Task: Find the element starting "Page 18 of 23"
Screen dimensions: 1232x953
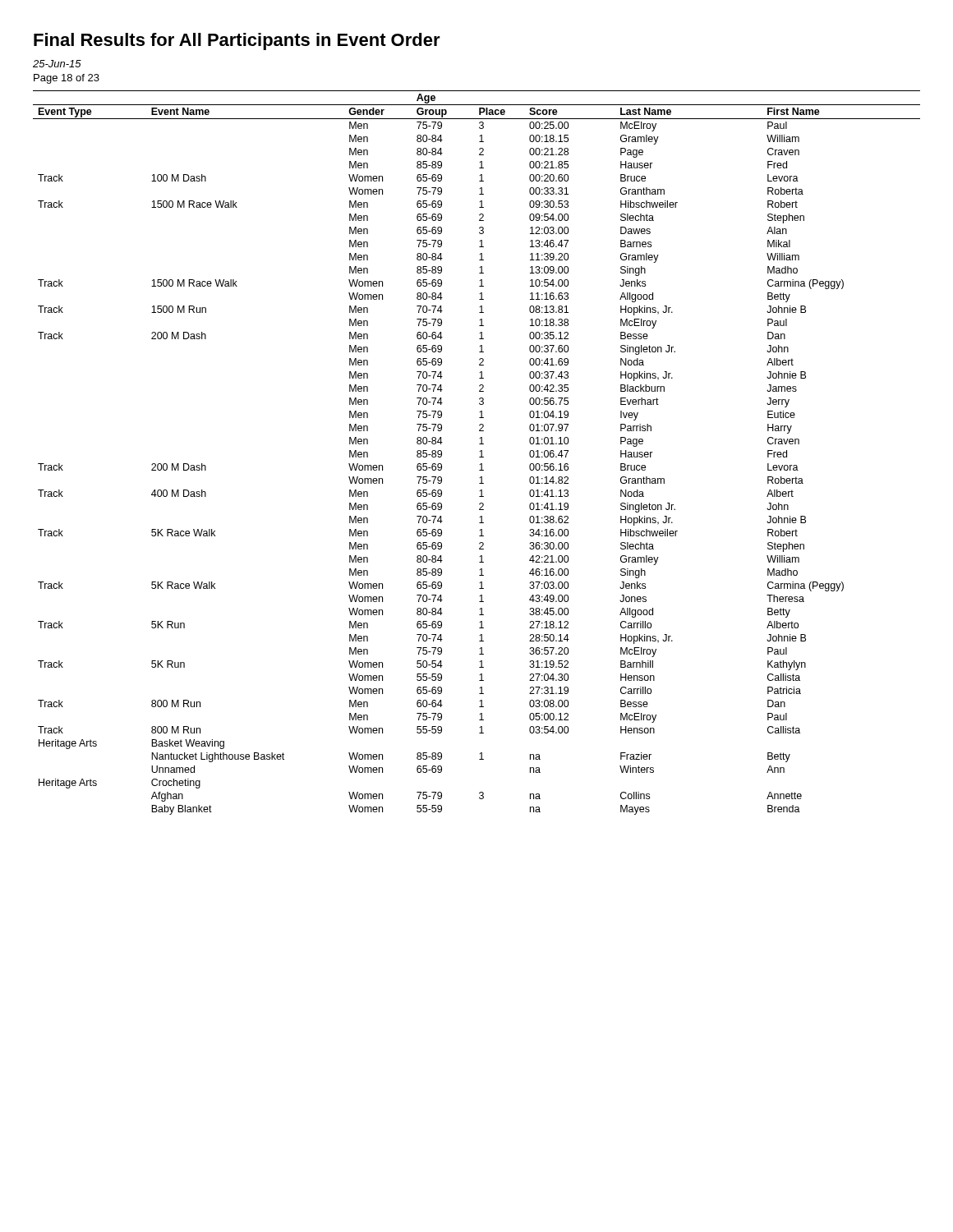Action: pyautogui.click(x=66, y=78)
